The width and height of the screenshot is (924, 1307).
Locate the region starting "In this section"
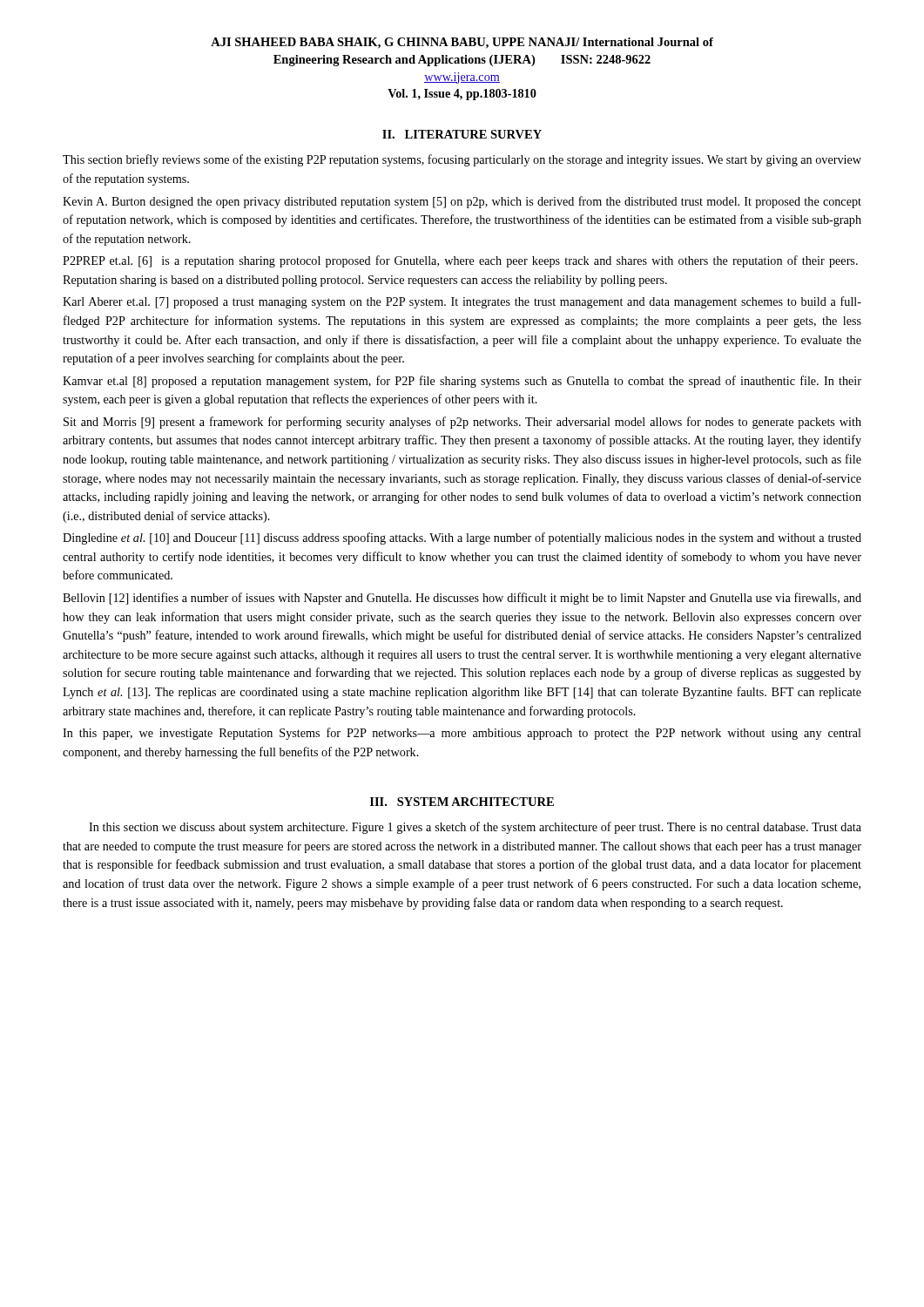click(x=462, y=865)
